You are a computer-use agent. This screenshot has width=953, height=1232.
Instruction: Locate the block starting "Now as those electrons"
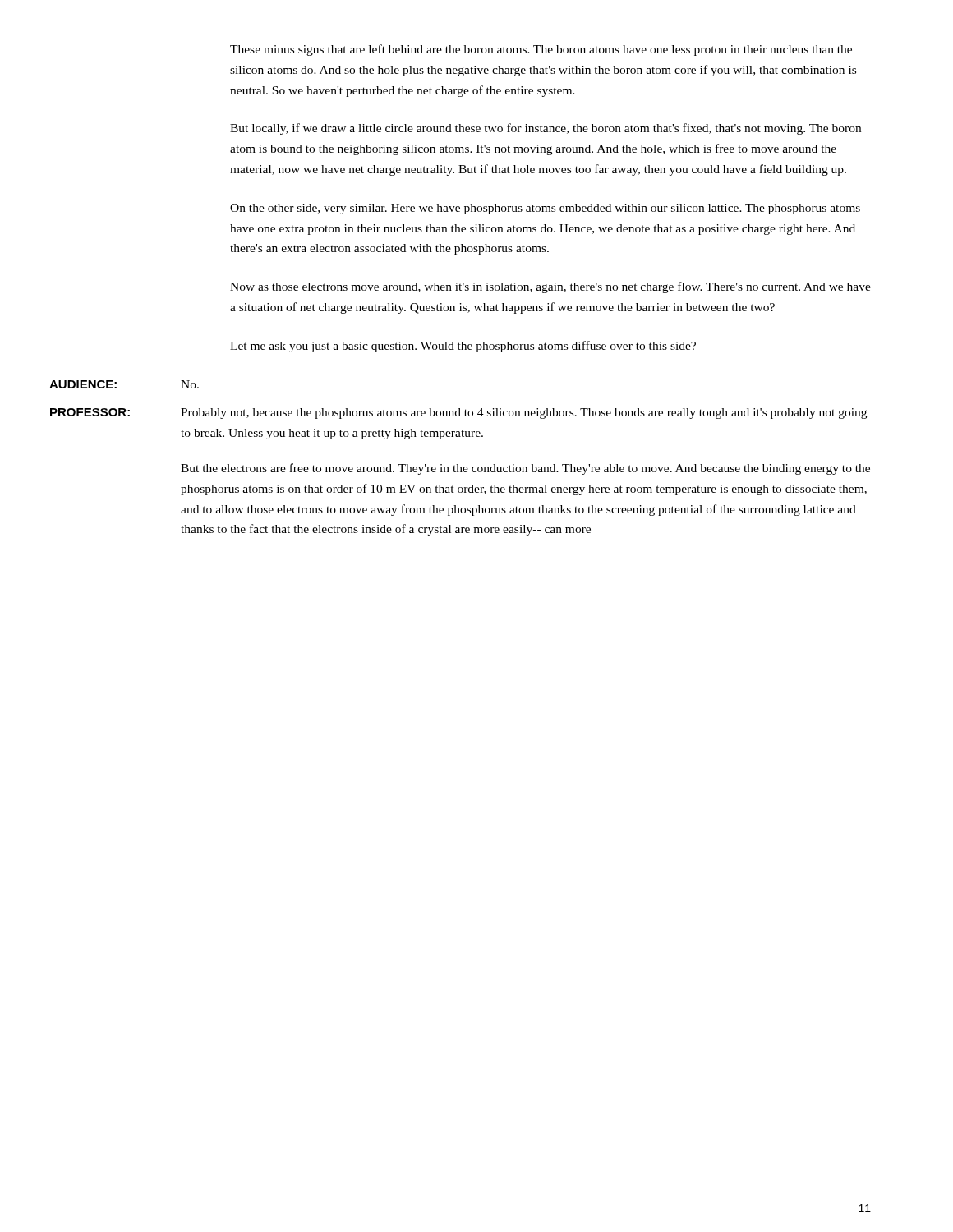[x=550, y=297]
